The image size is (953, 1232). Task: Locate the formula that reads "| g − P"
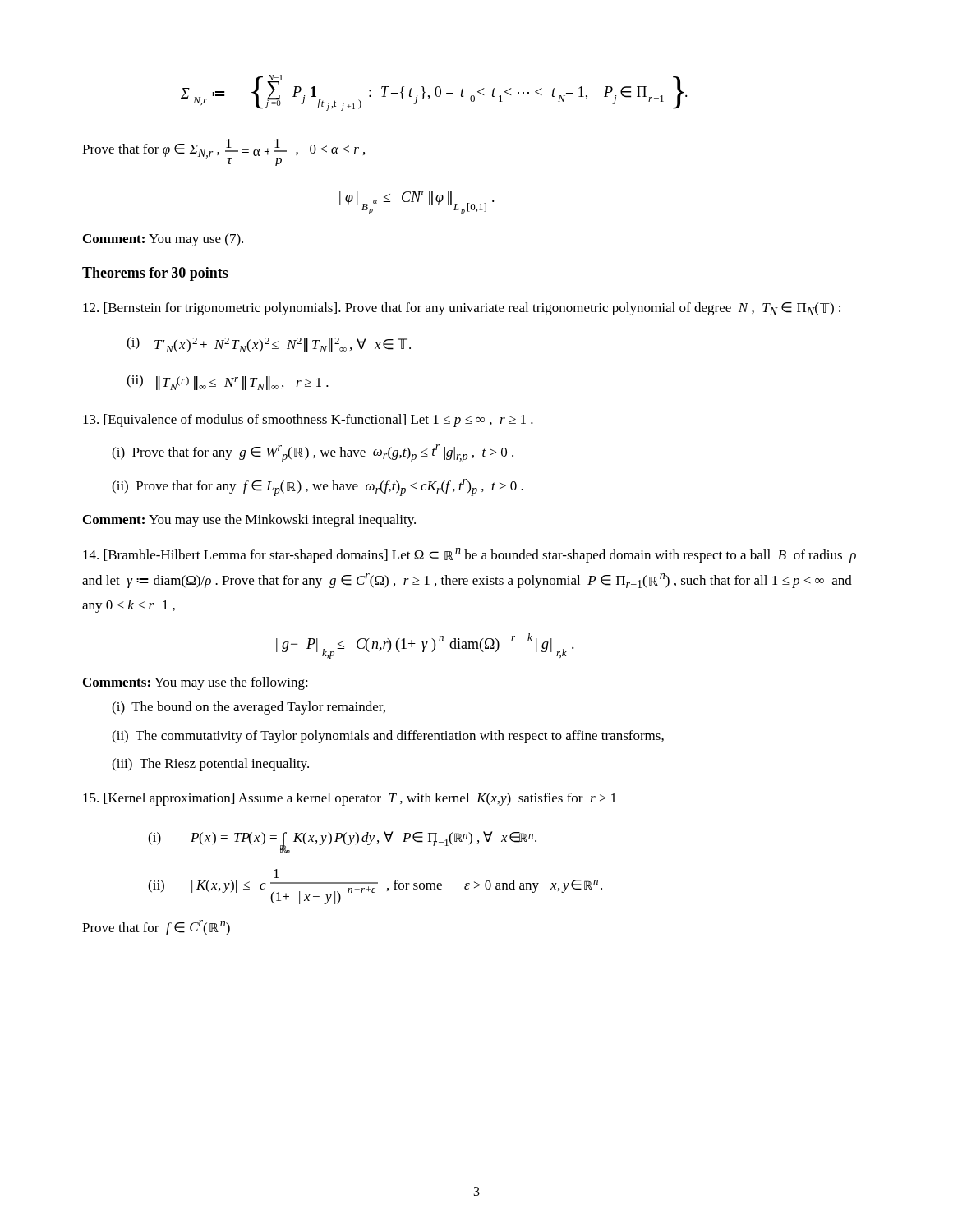click(476, 642)
